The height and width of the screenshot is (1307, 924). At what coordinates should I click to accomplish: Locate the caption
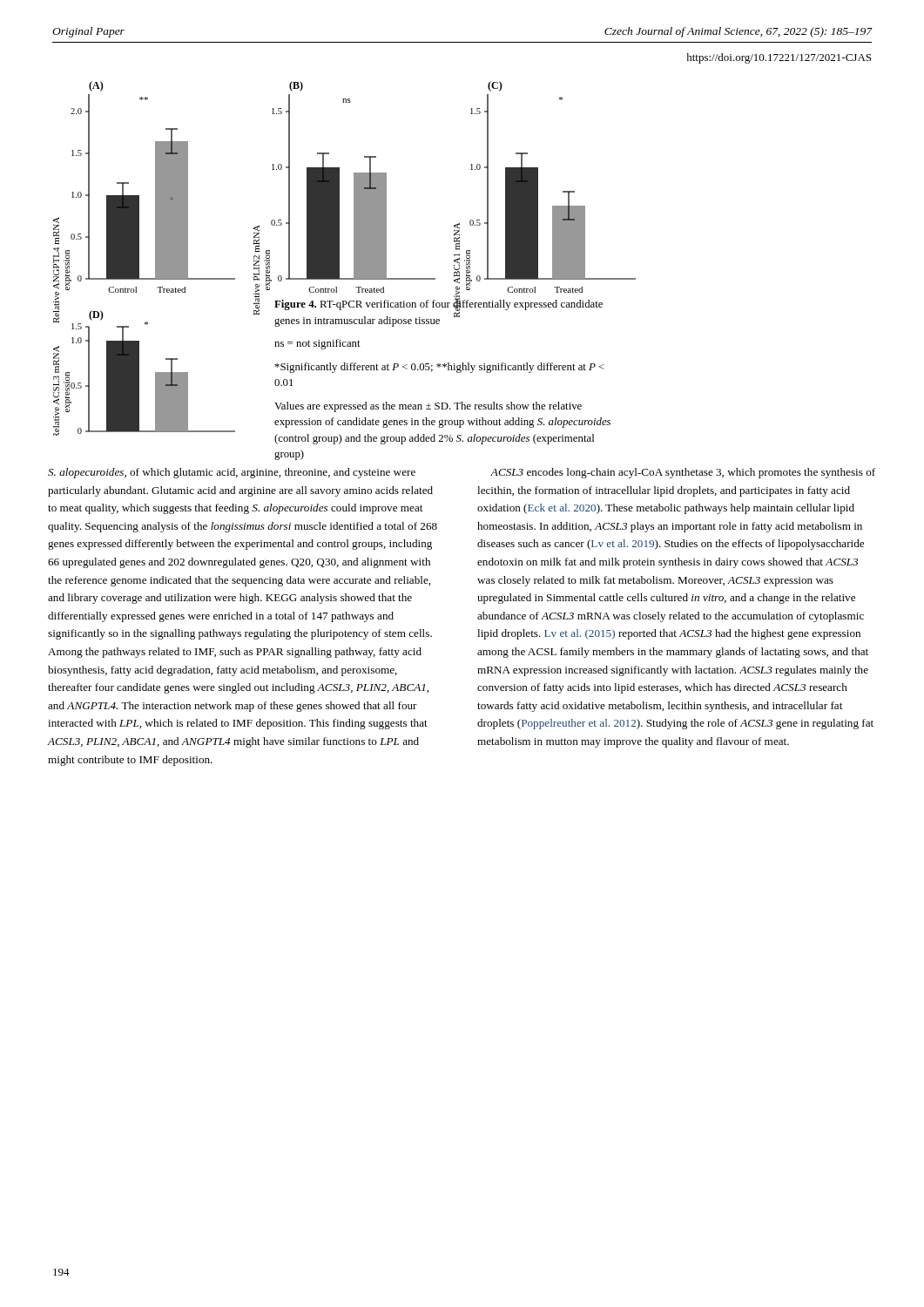[x=446, y=379]
